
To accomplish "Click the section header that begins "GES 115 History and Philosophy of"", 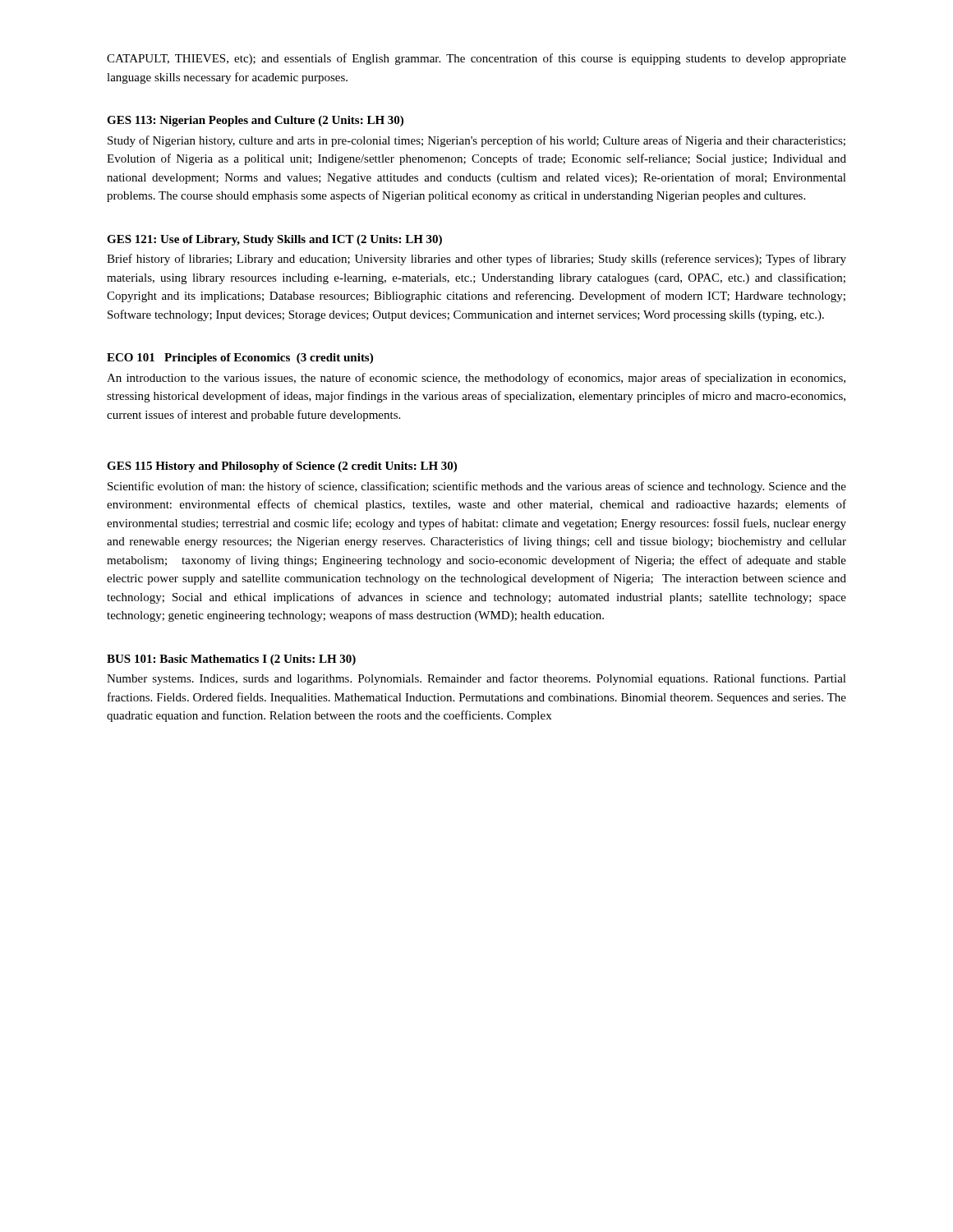I will tap(282, 466).
